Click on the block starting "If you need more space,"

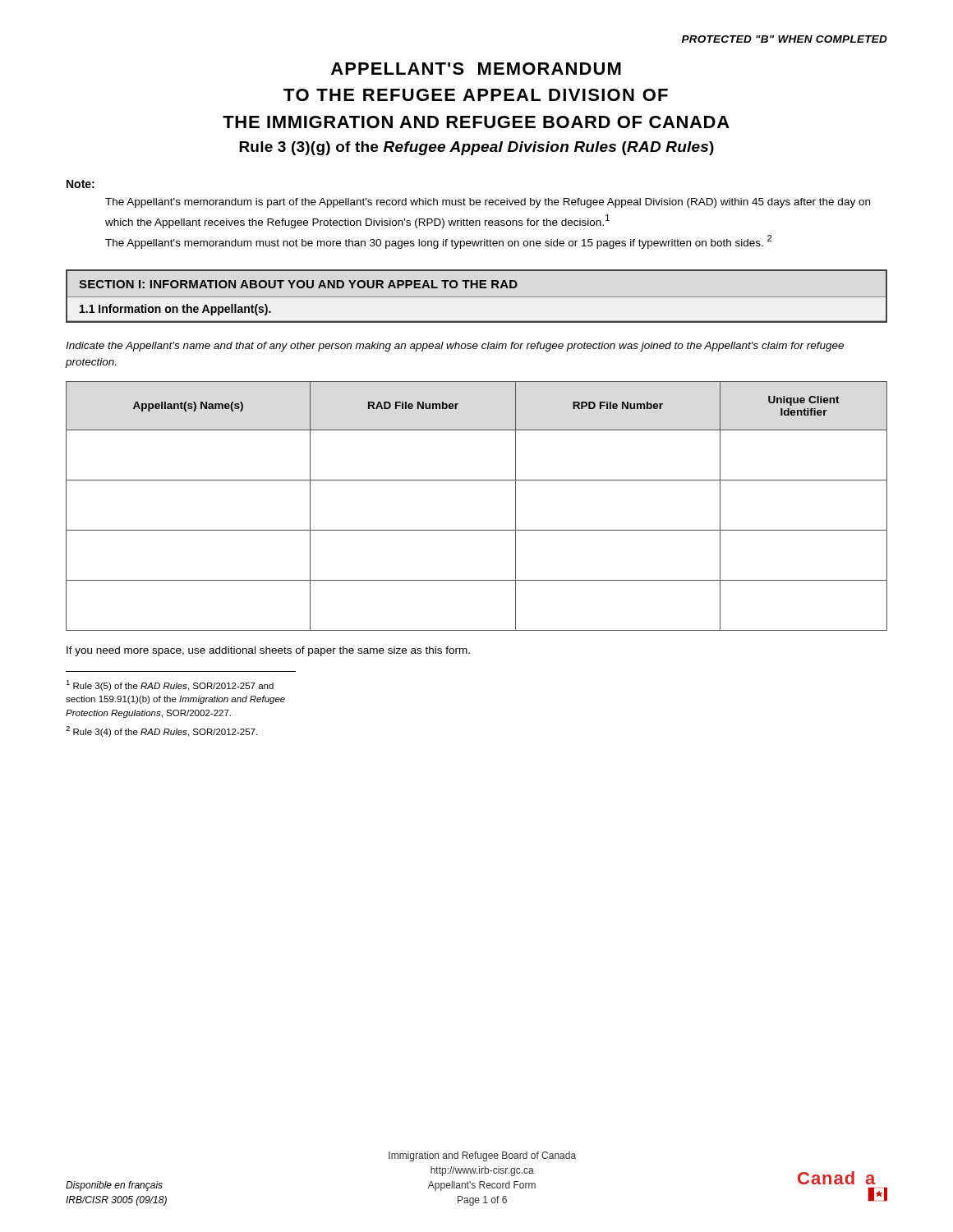coord(268,650)
